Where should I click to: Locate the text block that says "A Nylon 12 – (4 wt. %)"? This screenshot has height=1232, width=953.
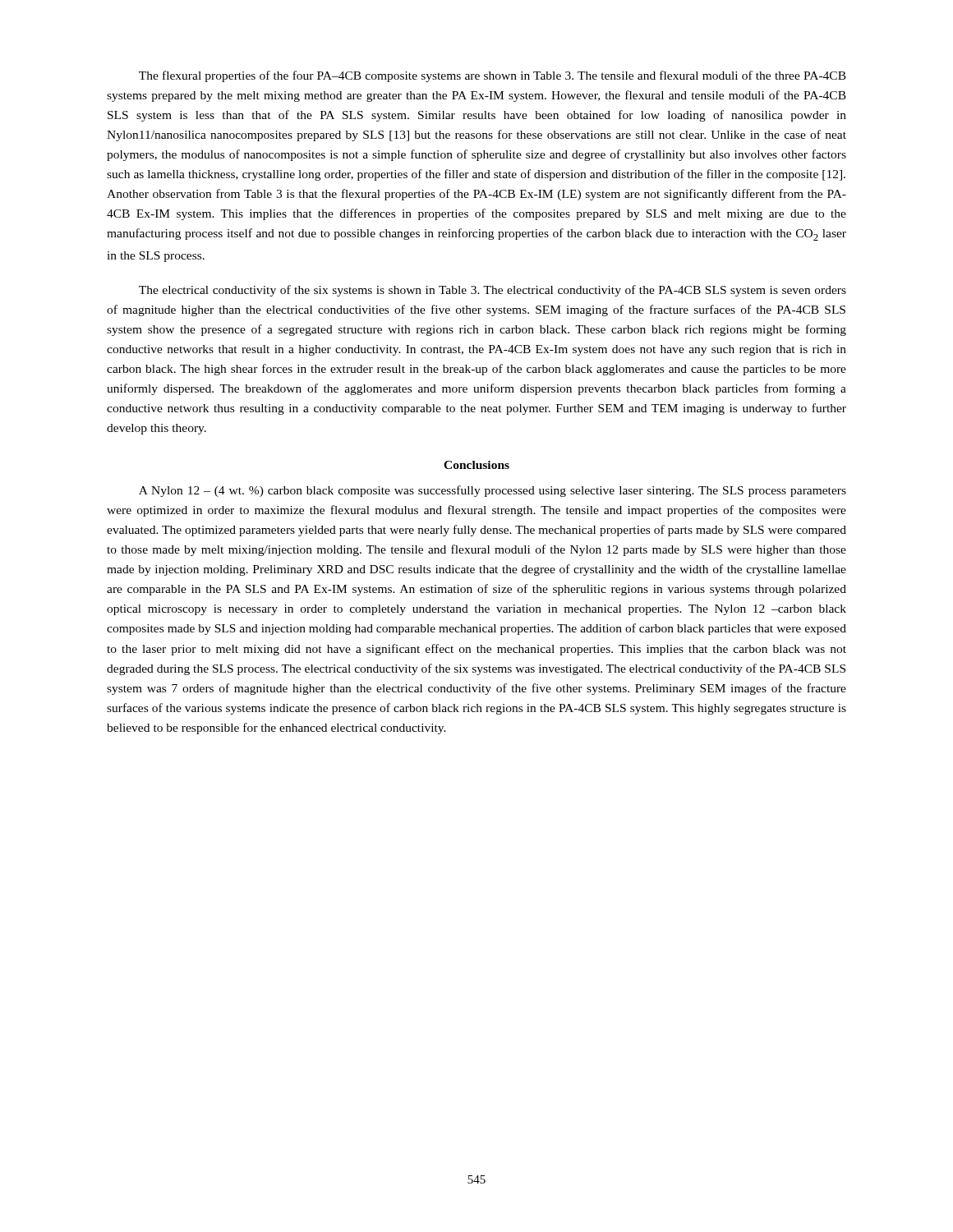coord(476,609)
